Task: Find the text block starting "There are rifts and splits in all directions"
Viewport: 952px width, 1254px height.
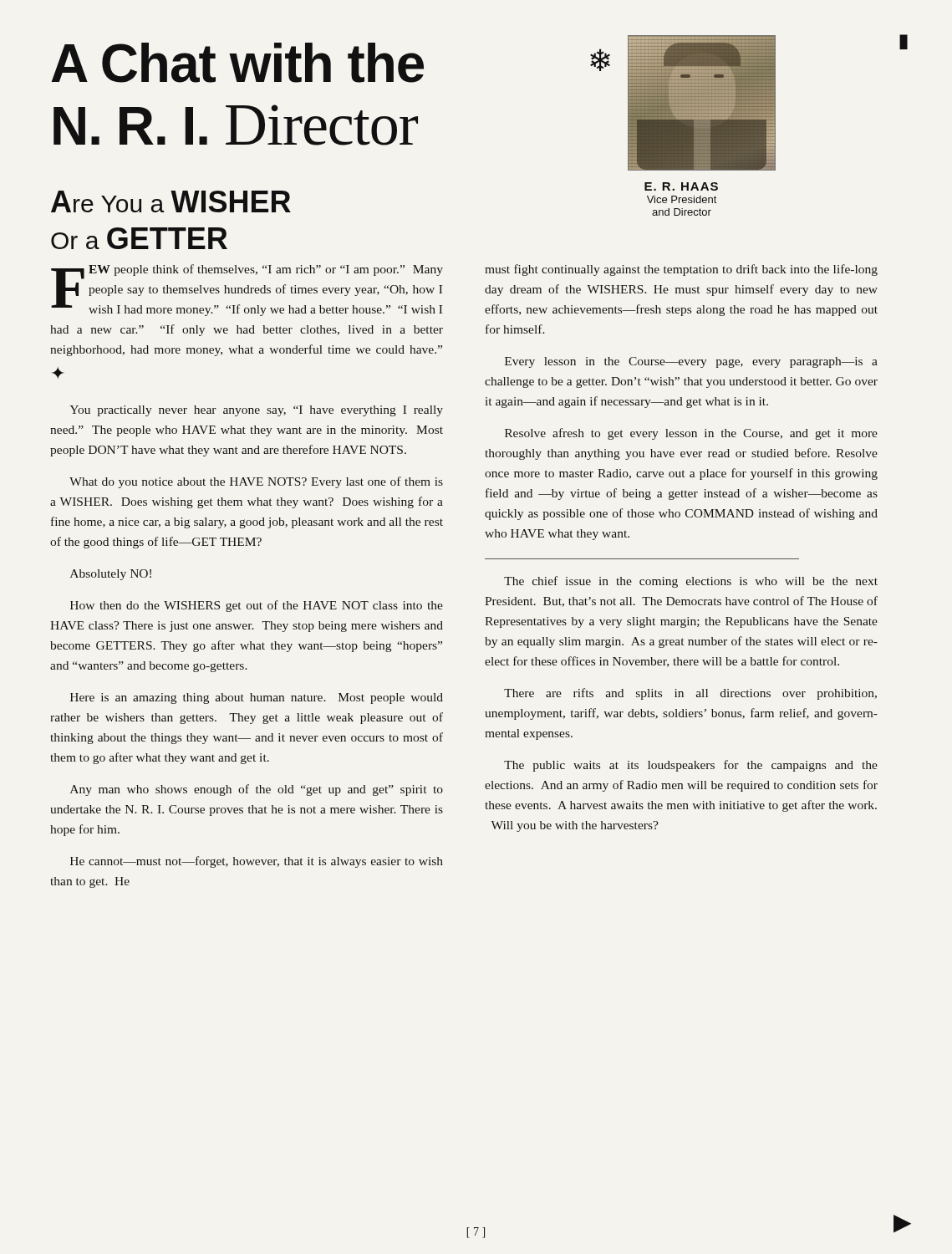Action: point(681,713)
